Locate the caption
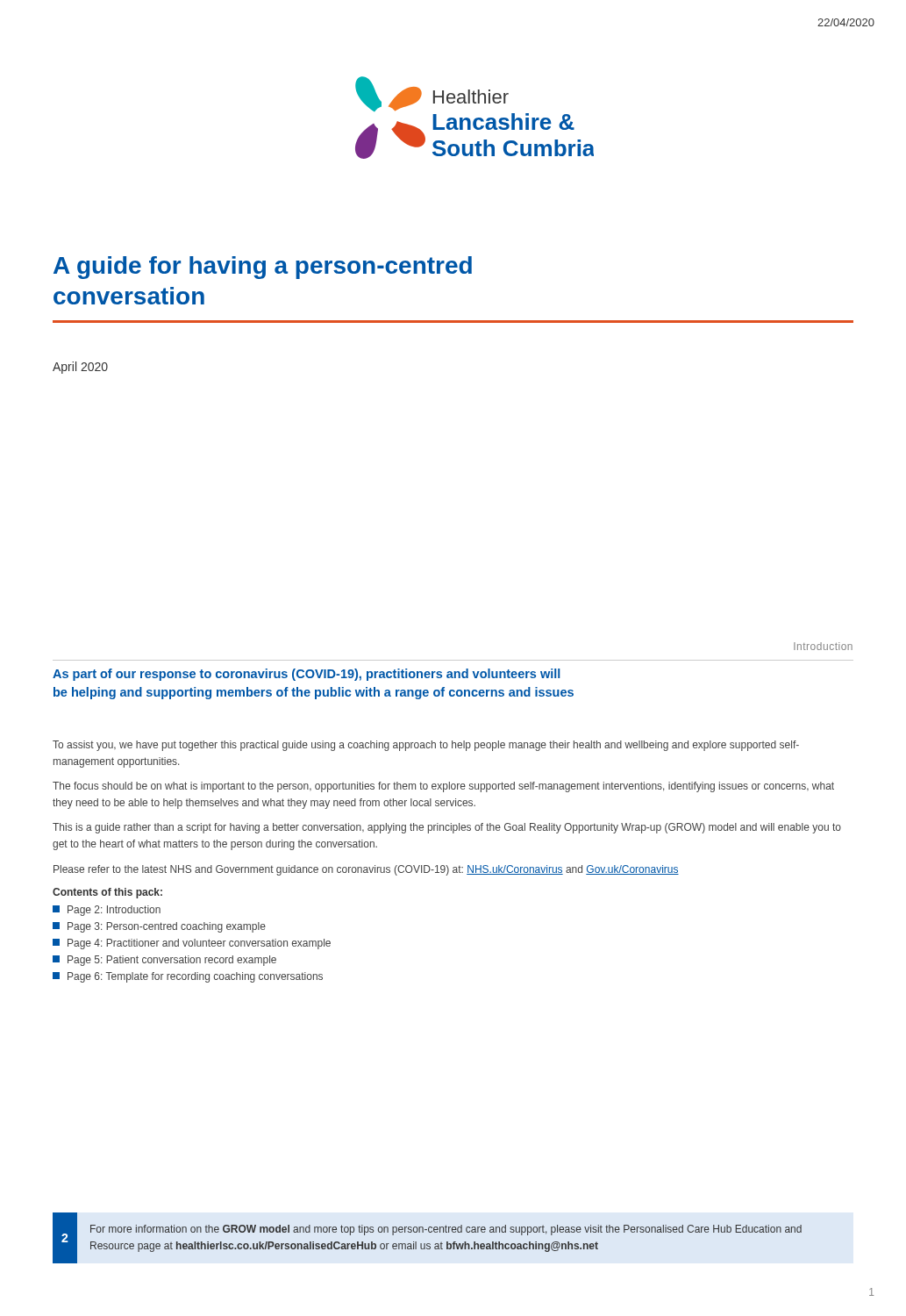The image size is (906, 1316). pyautogui.click(x=823, y=647)
